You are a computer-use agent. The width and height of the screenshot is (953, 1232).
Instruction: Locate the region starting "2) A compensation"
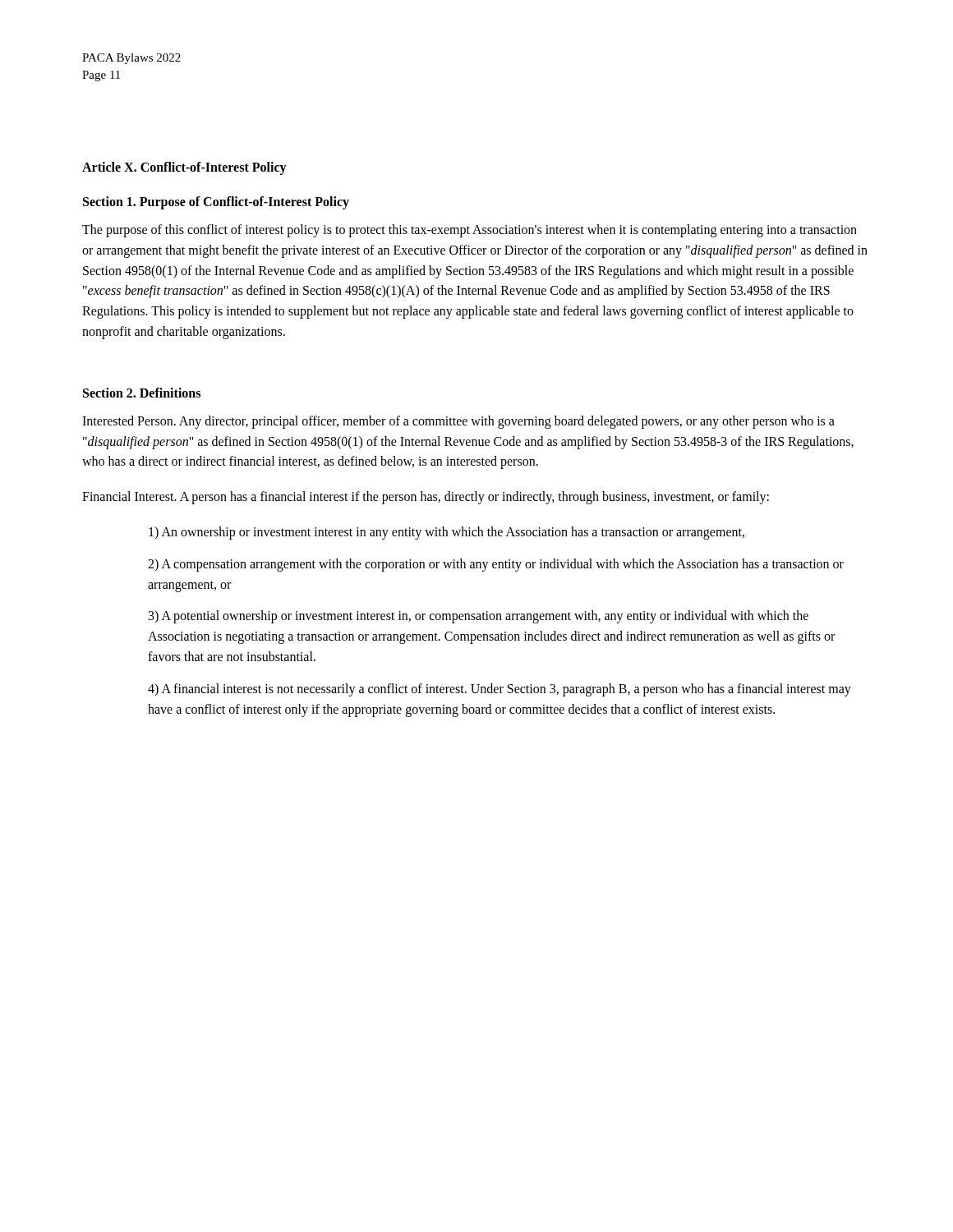[496, 574]
